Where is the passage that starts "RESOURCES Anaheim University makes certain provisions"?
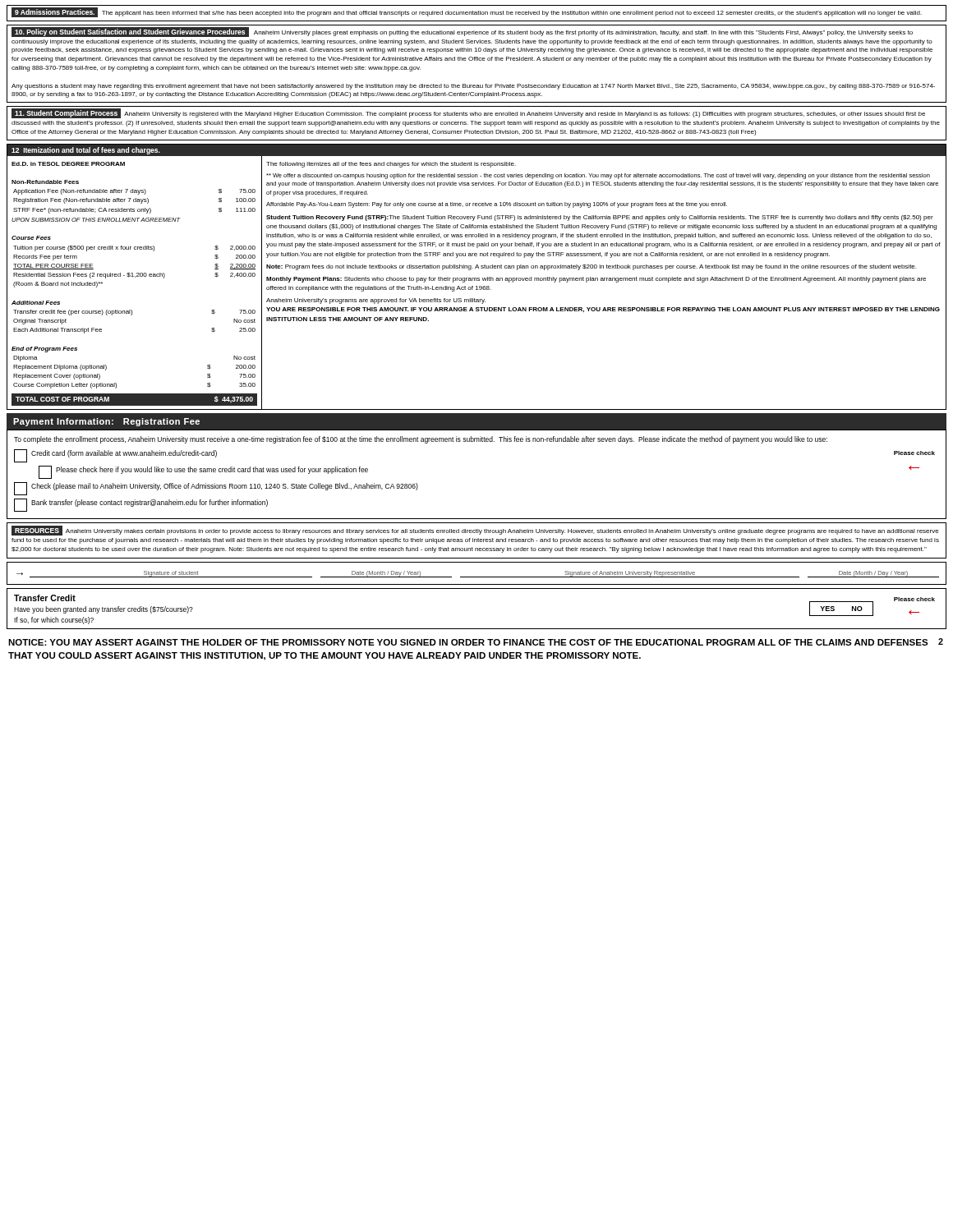 click(475, 539)
